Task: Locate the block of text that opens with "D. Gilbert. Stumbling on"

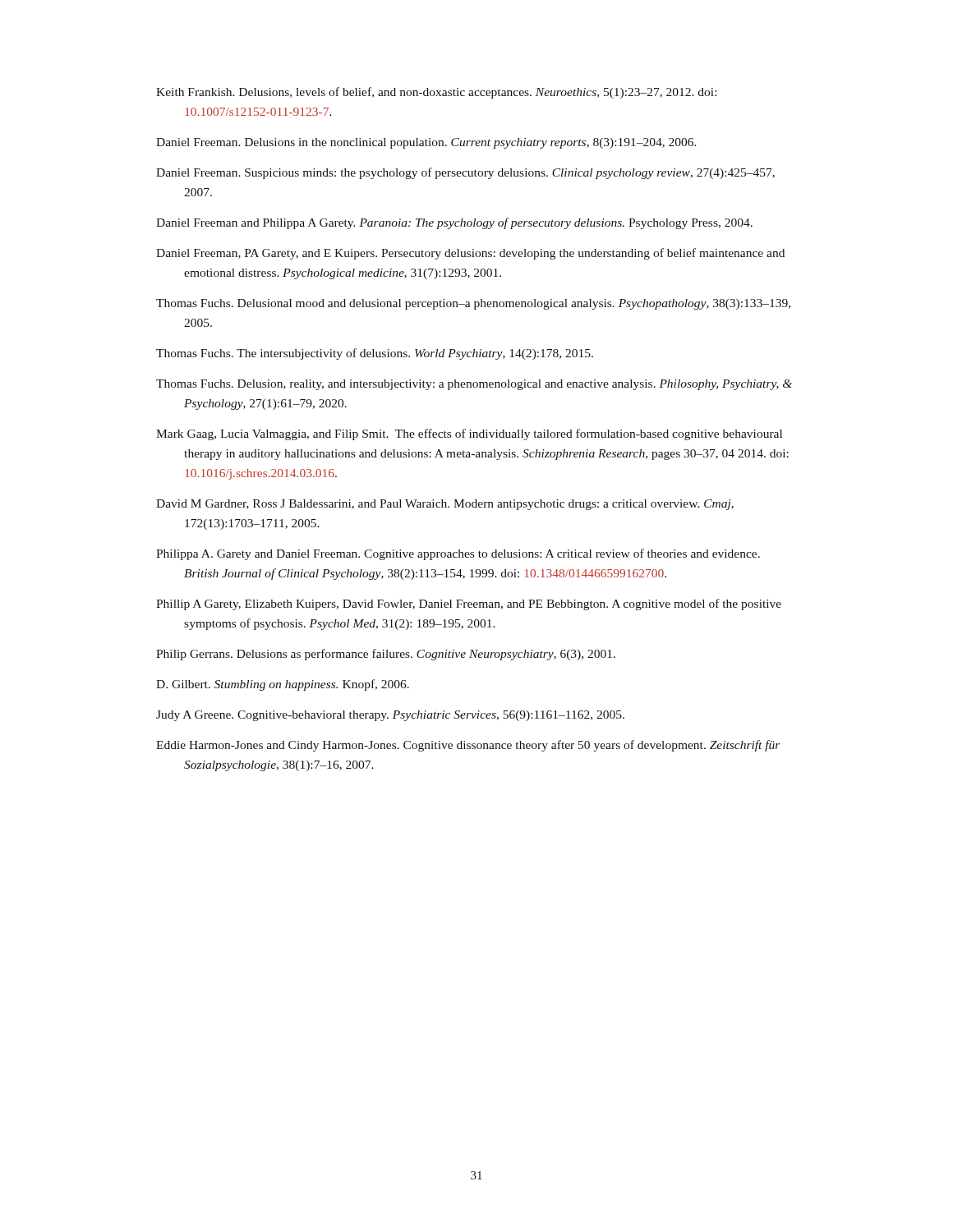Action: [x=283, y=684]
